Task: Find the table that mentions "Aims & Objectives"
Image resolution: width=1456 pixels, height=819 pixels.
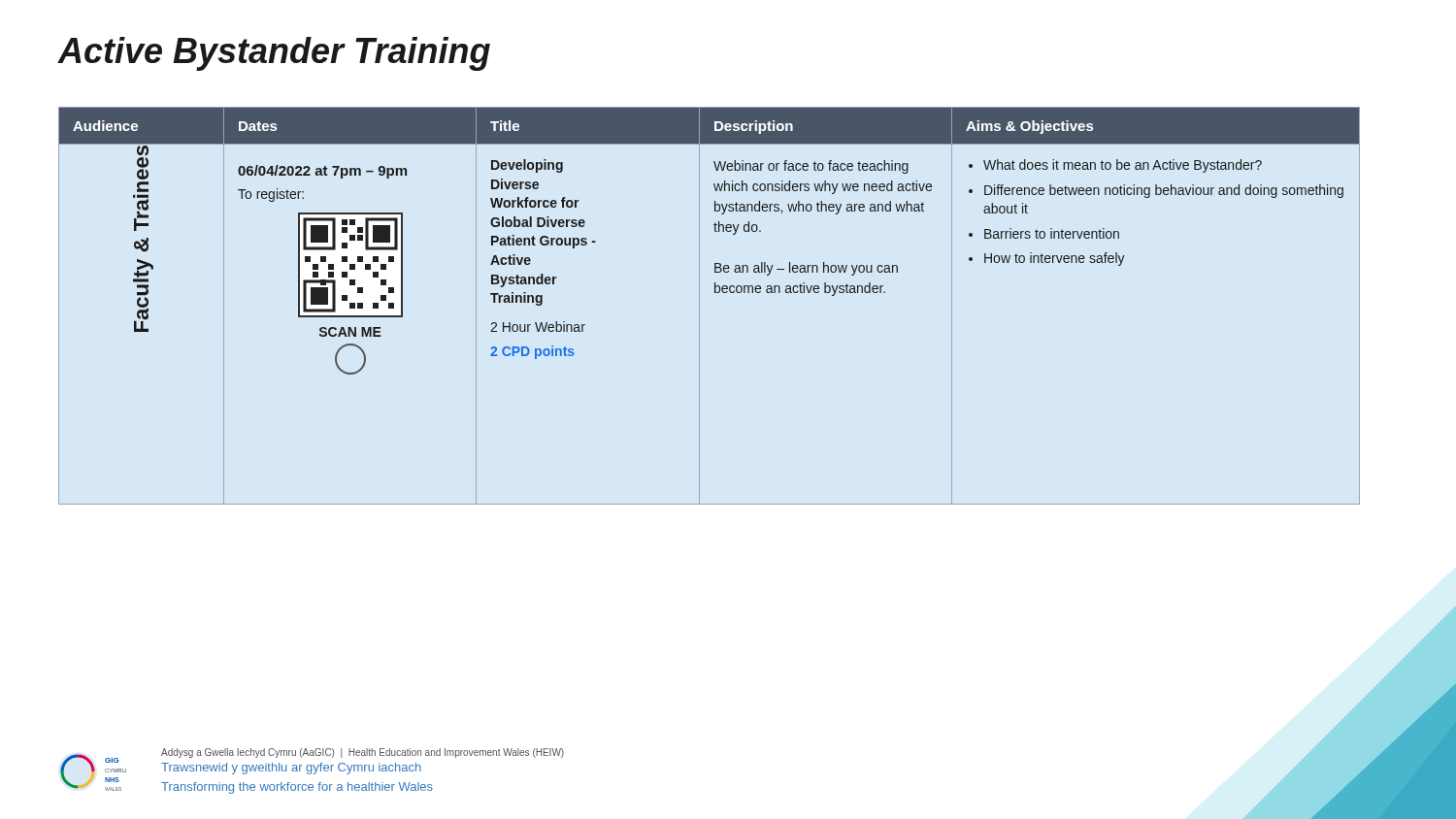Action: [709, 306]
